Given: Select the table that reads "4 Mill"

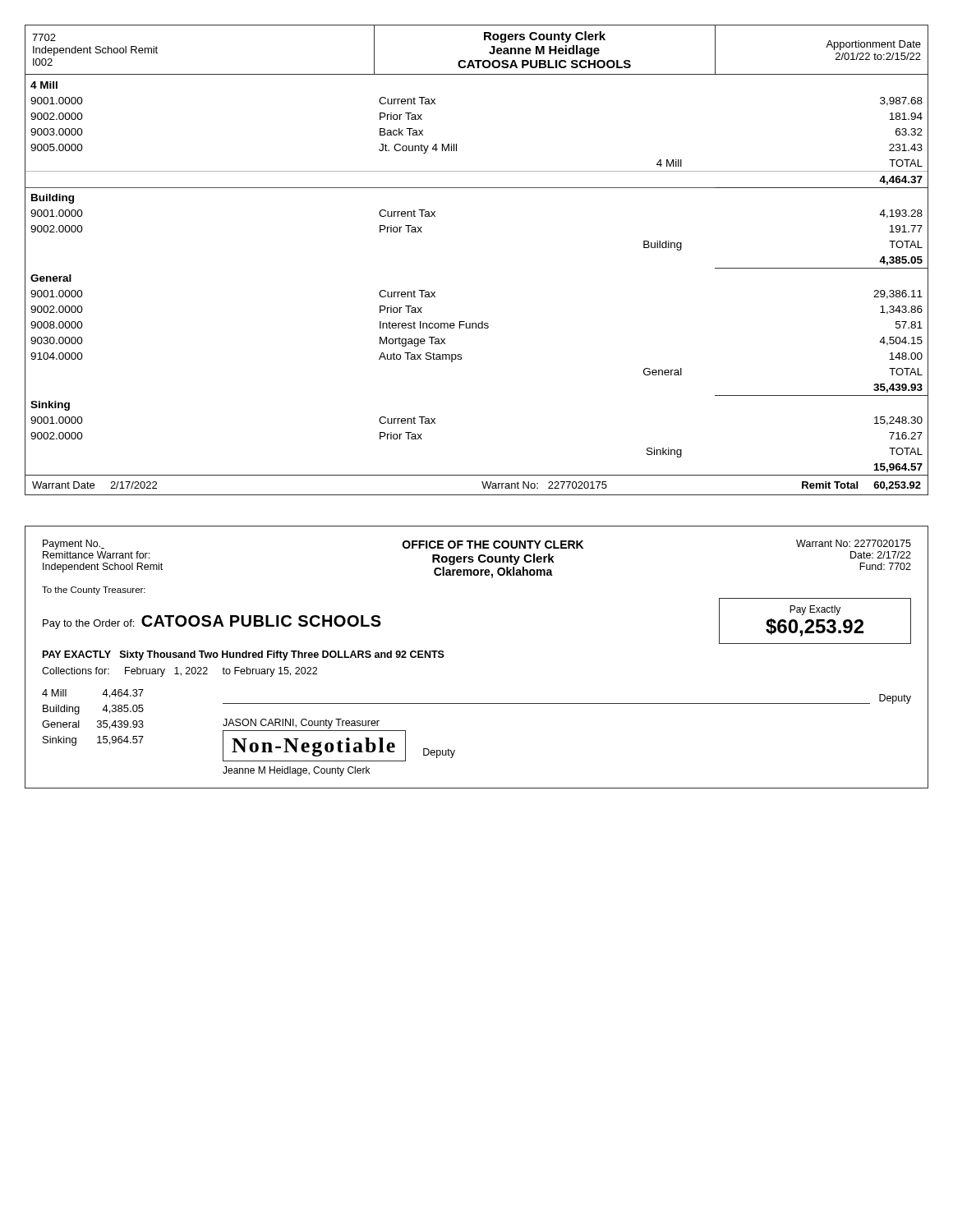Looking at the screenshot, I should click(x=116, y=716).
